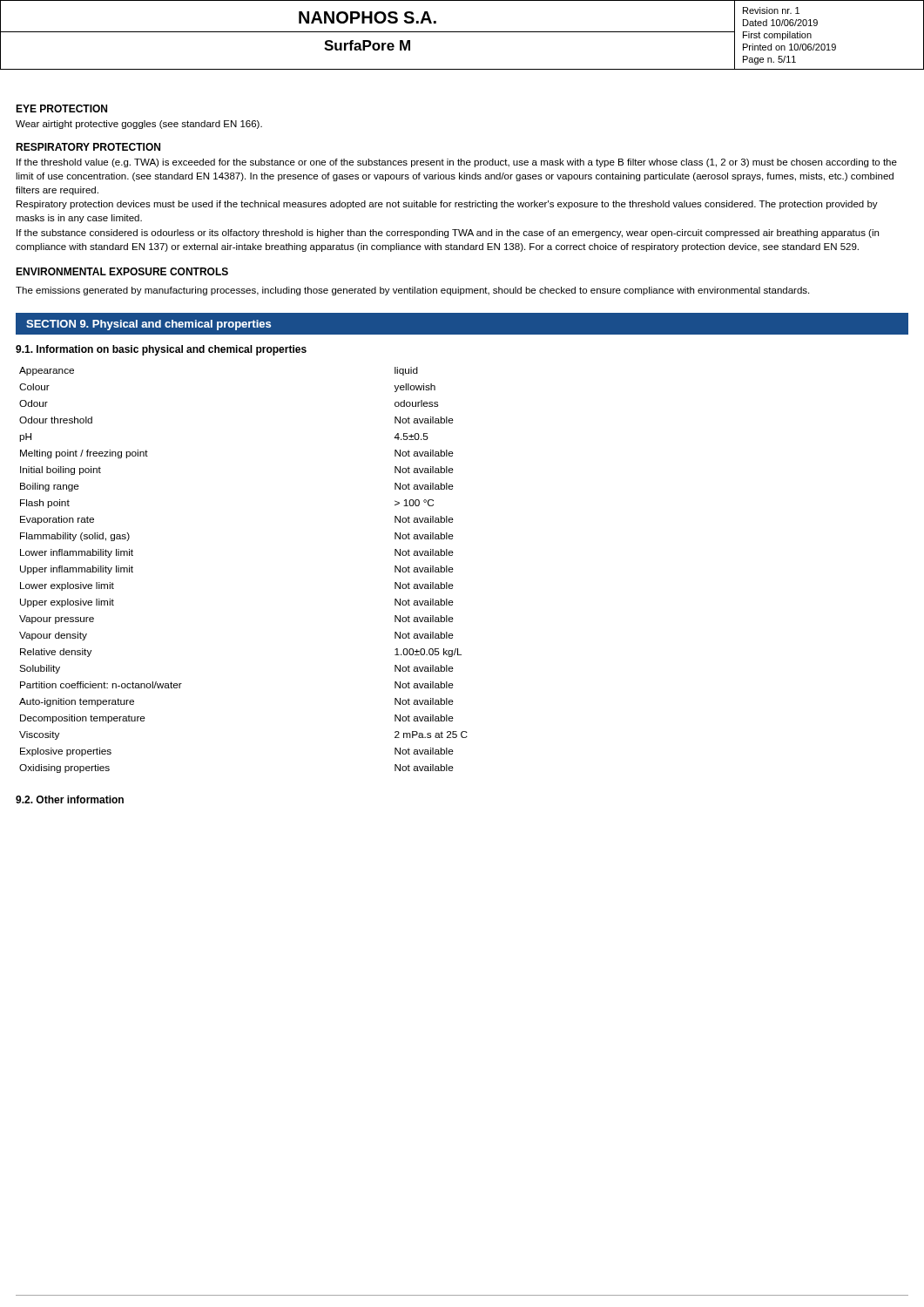Find the text block with the text "The emissions generated by manufacturing processes, including those"

413,290
